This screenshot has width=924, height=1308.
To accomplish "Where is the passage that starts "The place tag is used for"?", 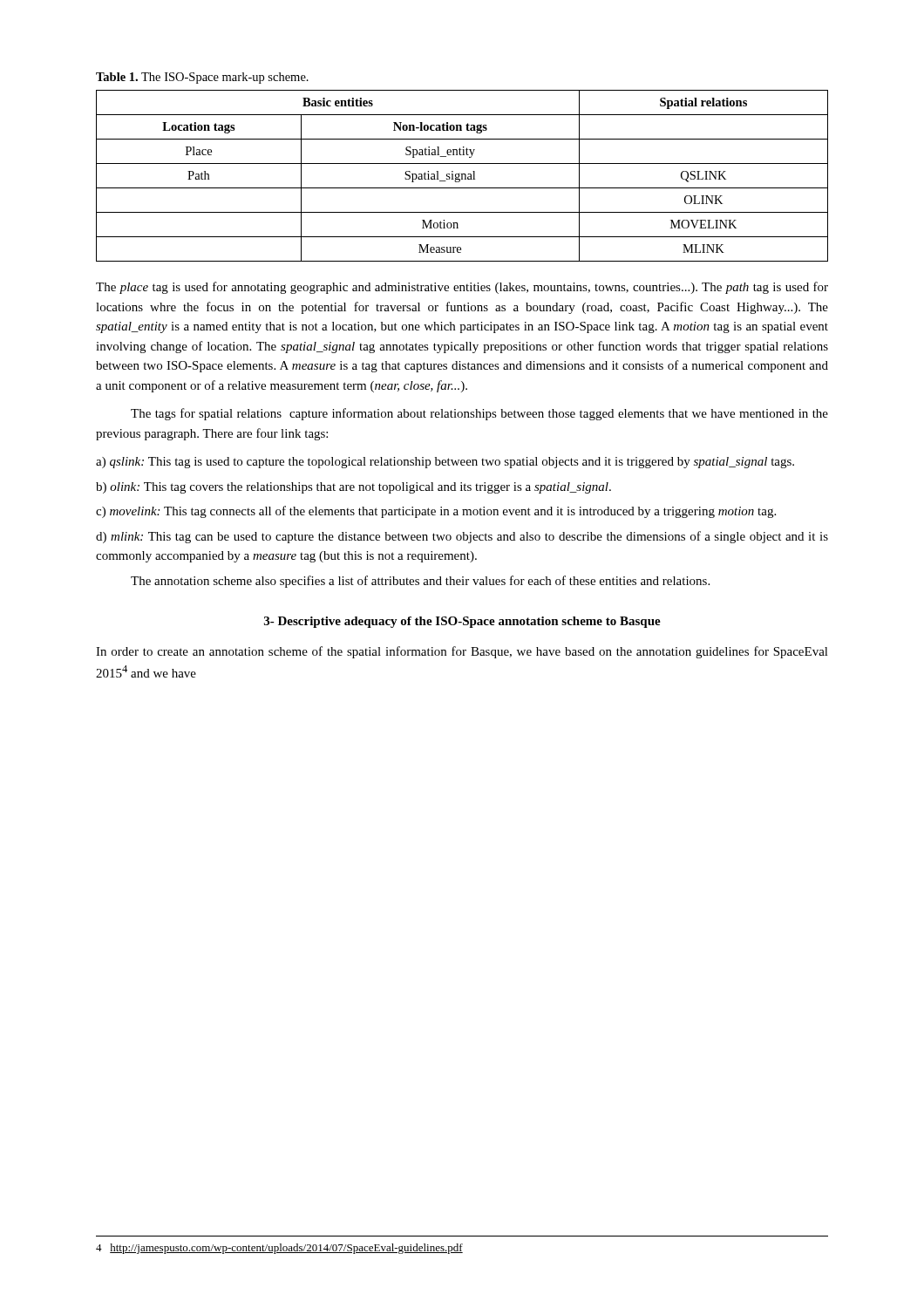I will [462, 336].
